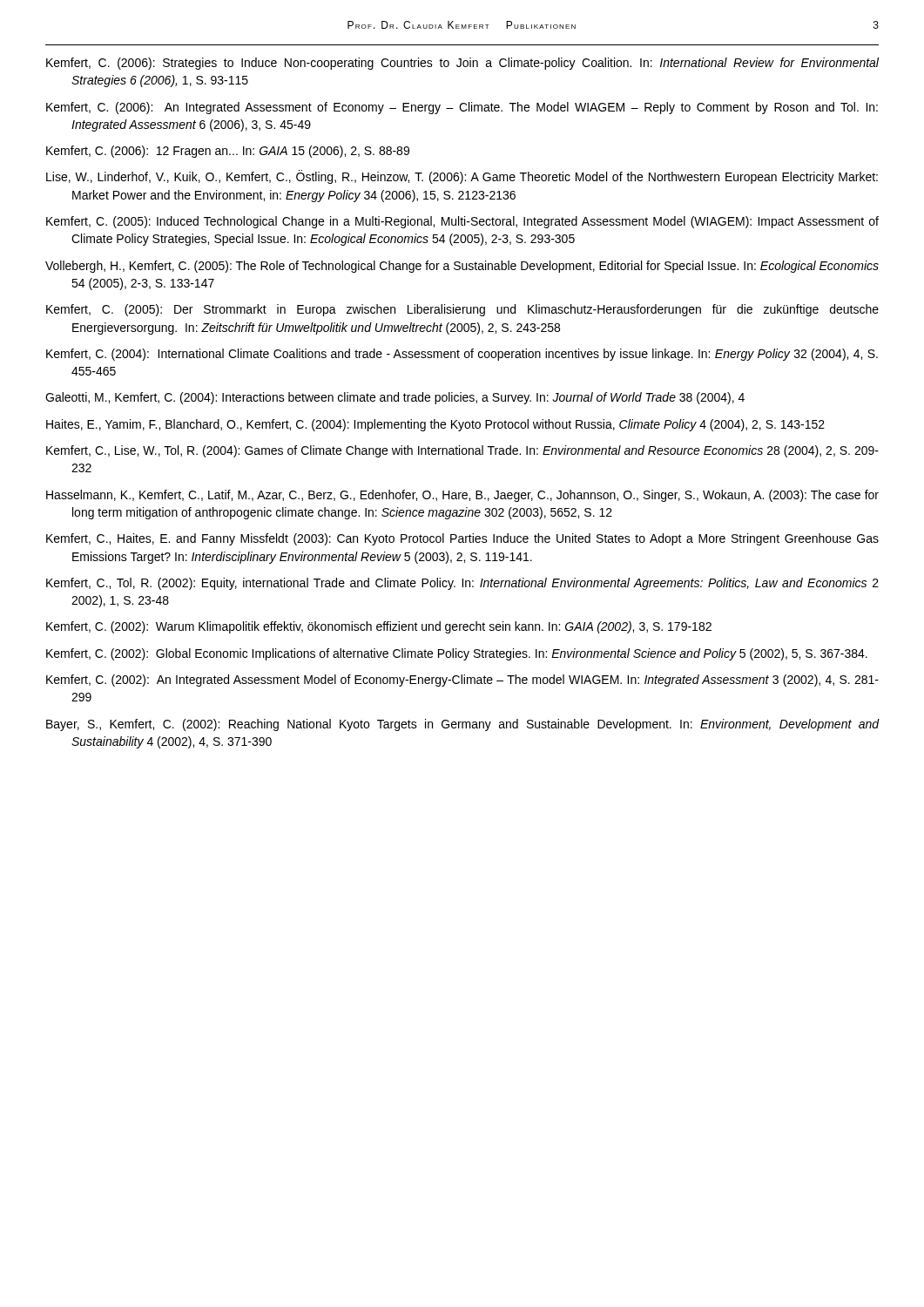This screenshot has width=924, height=1307.
Task: Locate the block of text that opens with "Kemfert, C. (2006): An Integrated Assessment"
Action: click(462, 116)
